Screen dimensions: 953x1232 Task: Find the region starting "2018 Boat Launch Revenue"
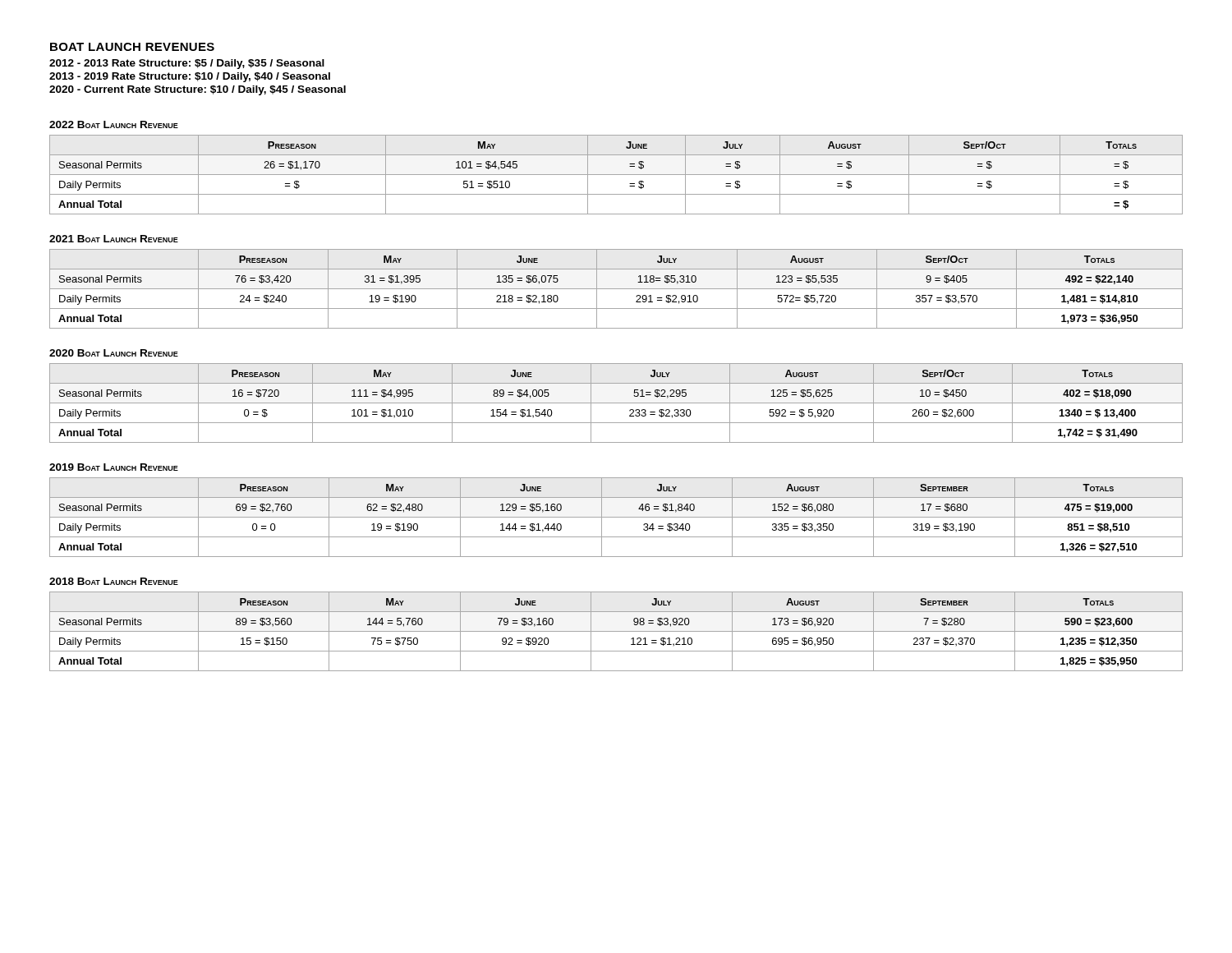[x=114, y=581]
